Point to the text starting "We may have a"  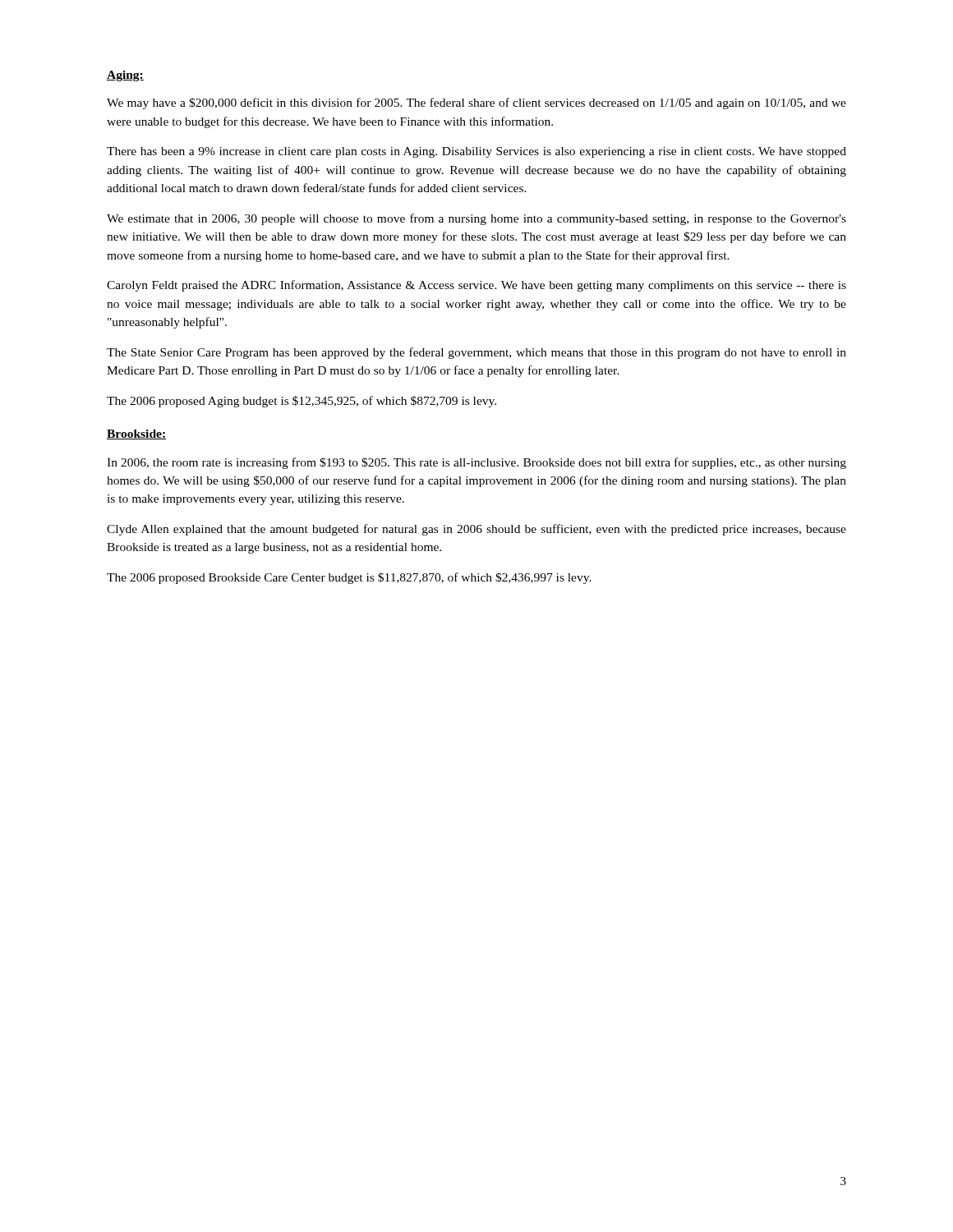(x=476, y=112)
